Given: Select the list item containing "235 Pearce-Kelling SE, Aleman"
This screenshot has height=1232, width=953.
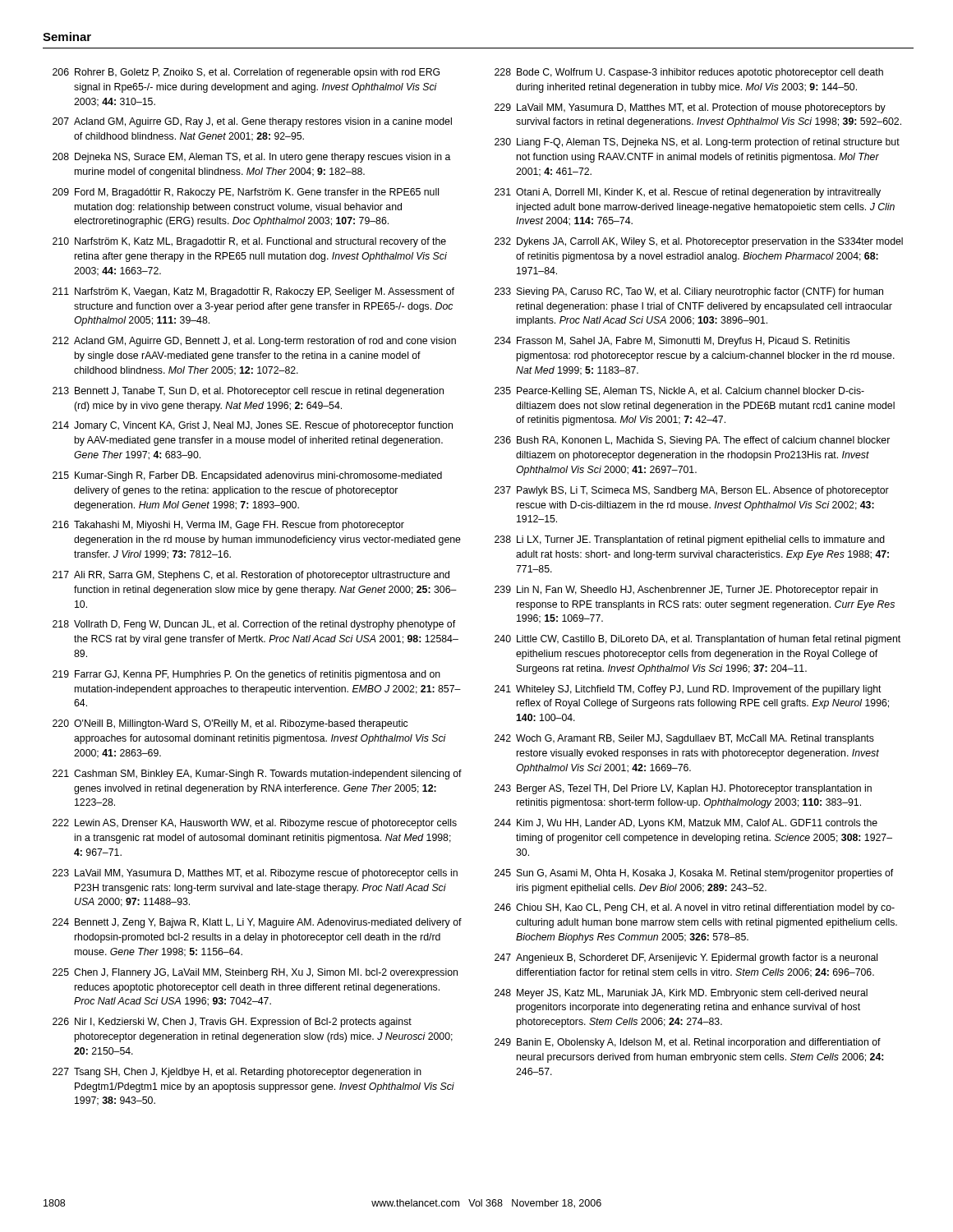Looking at the screenshot, I should (x=694, y=406).
